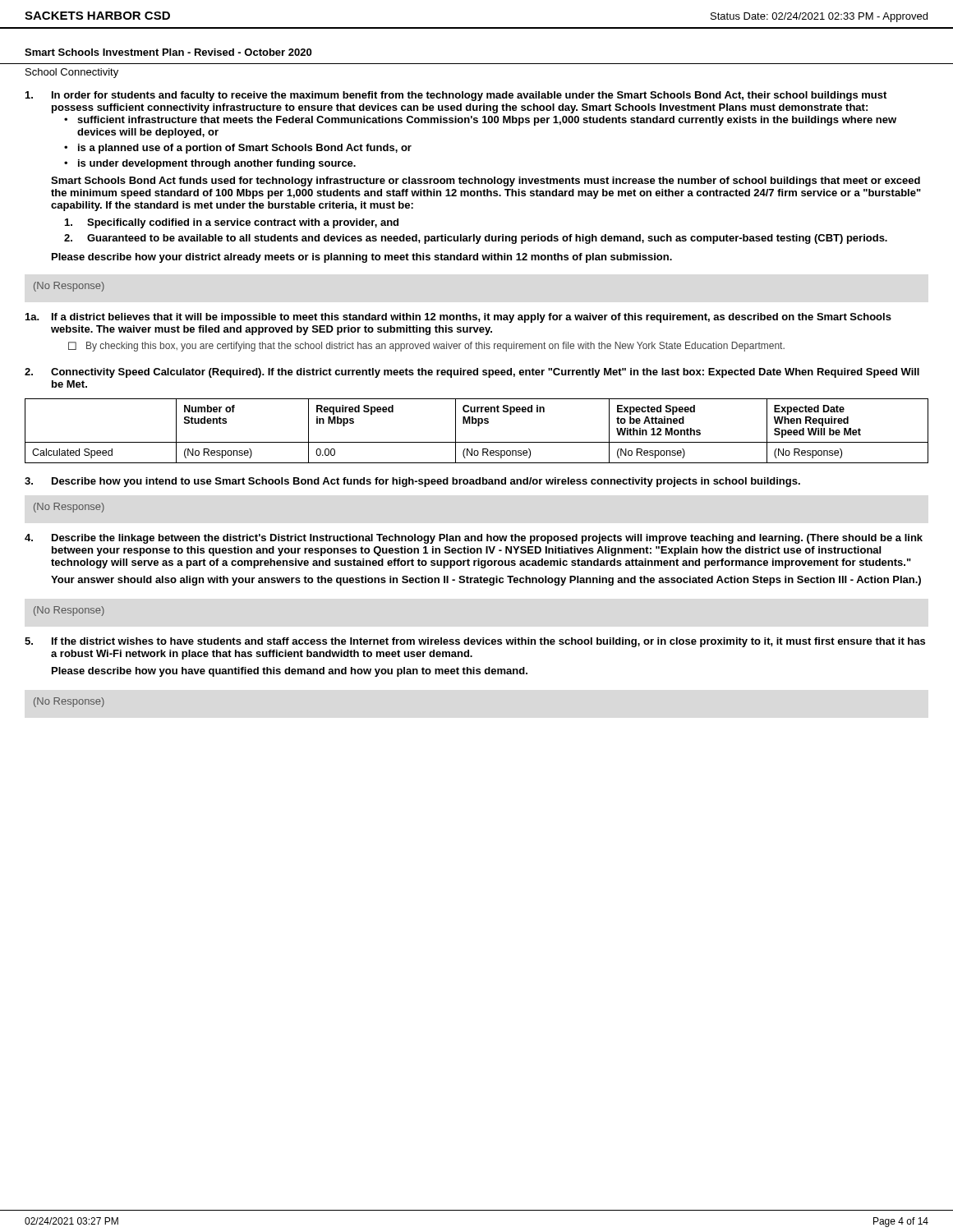Locate the table with the text "Required Speed in Mbps"
Viewport: 953px width, 1232px height.
(476, 431)
